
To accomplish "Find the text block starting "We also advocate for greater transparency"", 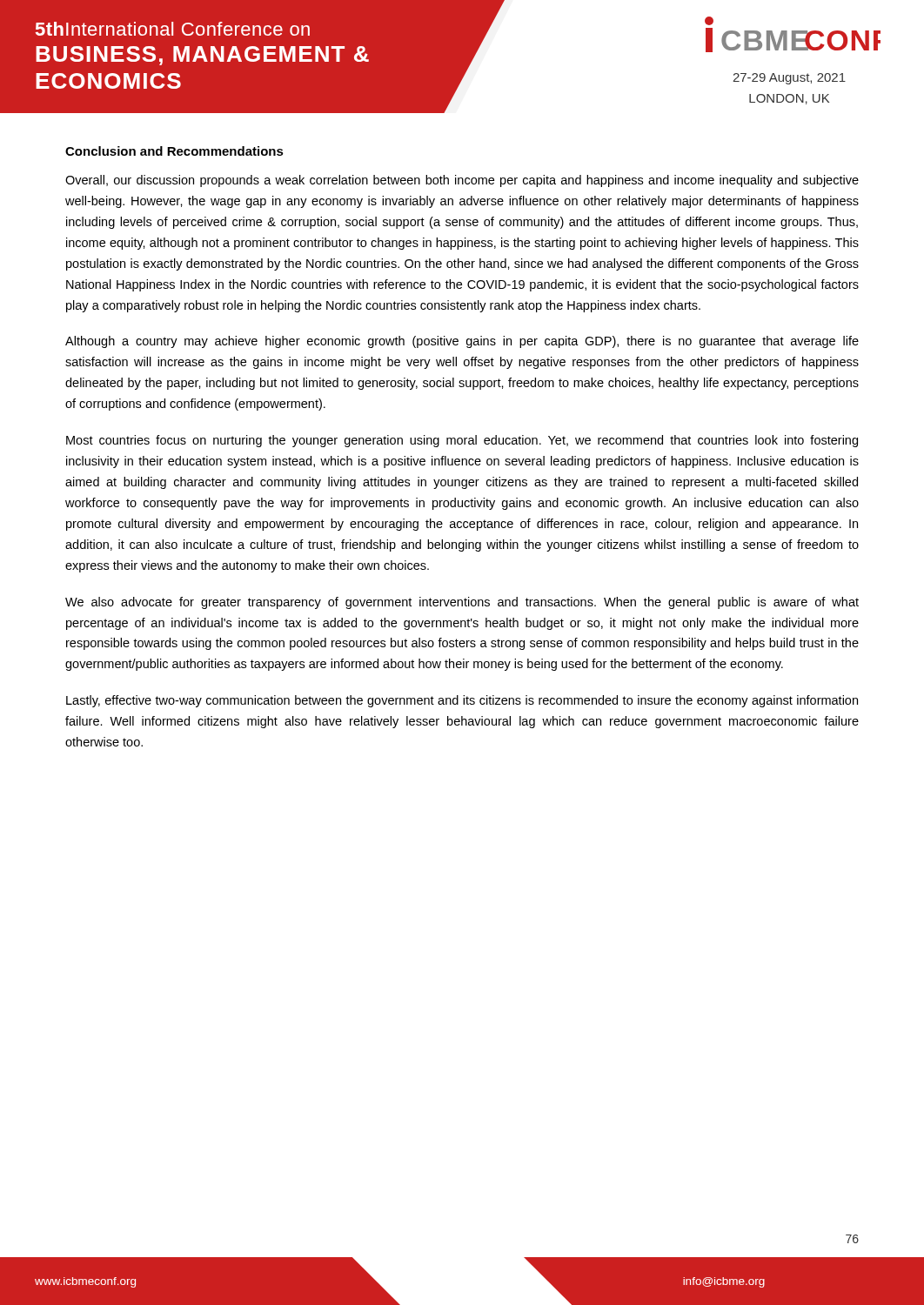I will click(462, 633).
